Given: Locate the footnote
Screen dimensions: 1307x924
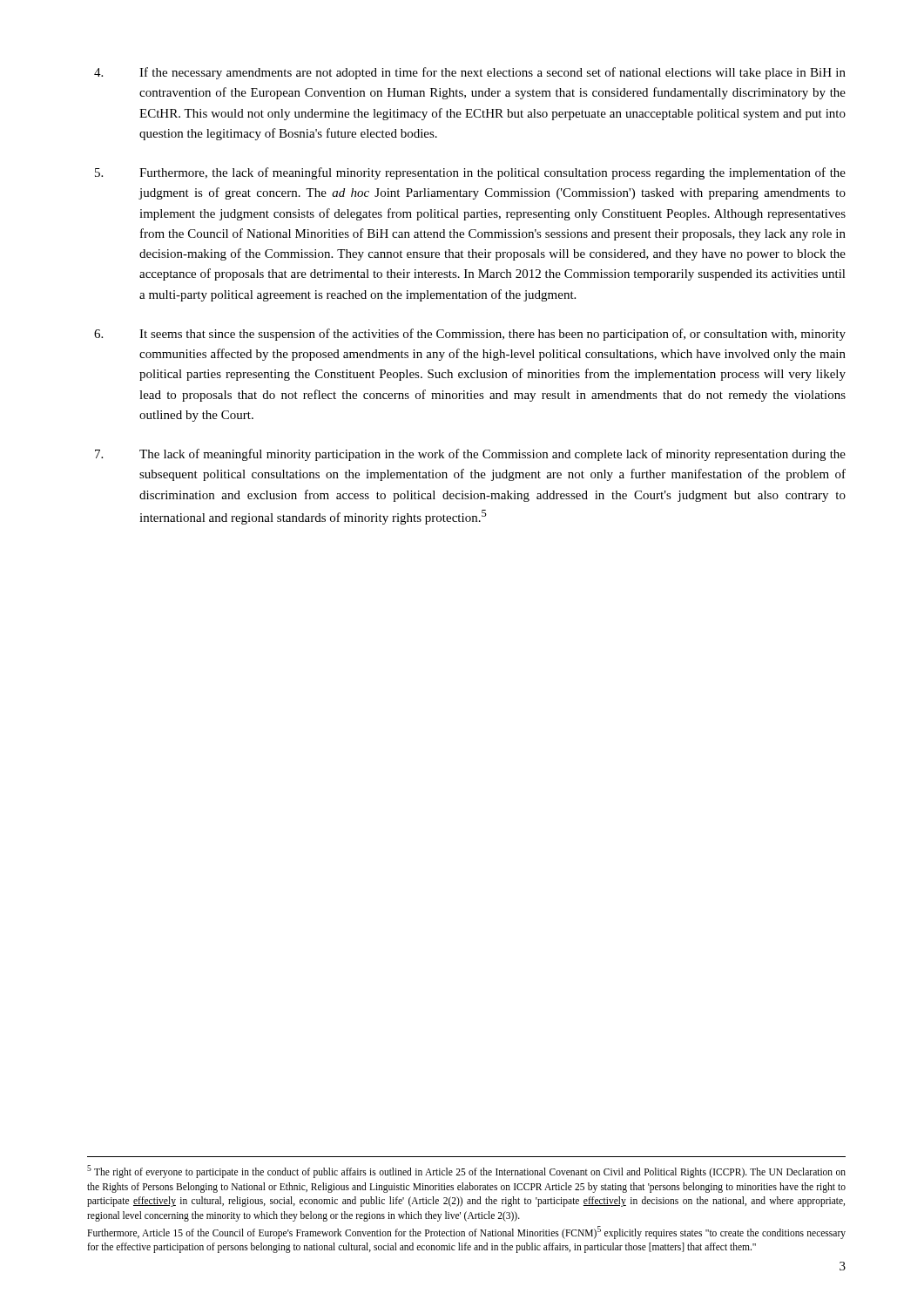Looking at the screenshot, I should (466, 1209).
